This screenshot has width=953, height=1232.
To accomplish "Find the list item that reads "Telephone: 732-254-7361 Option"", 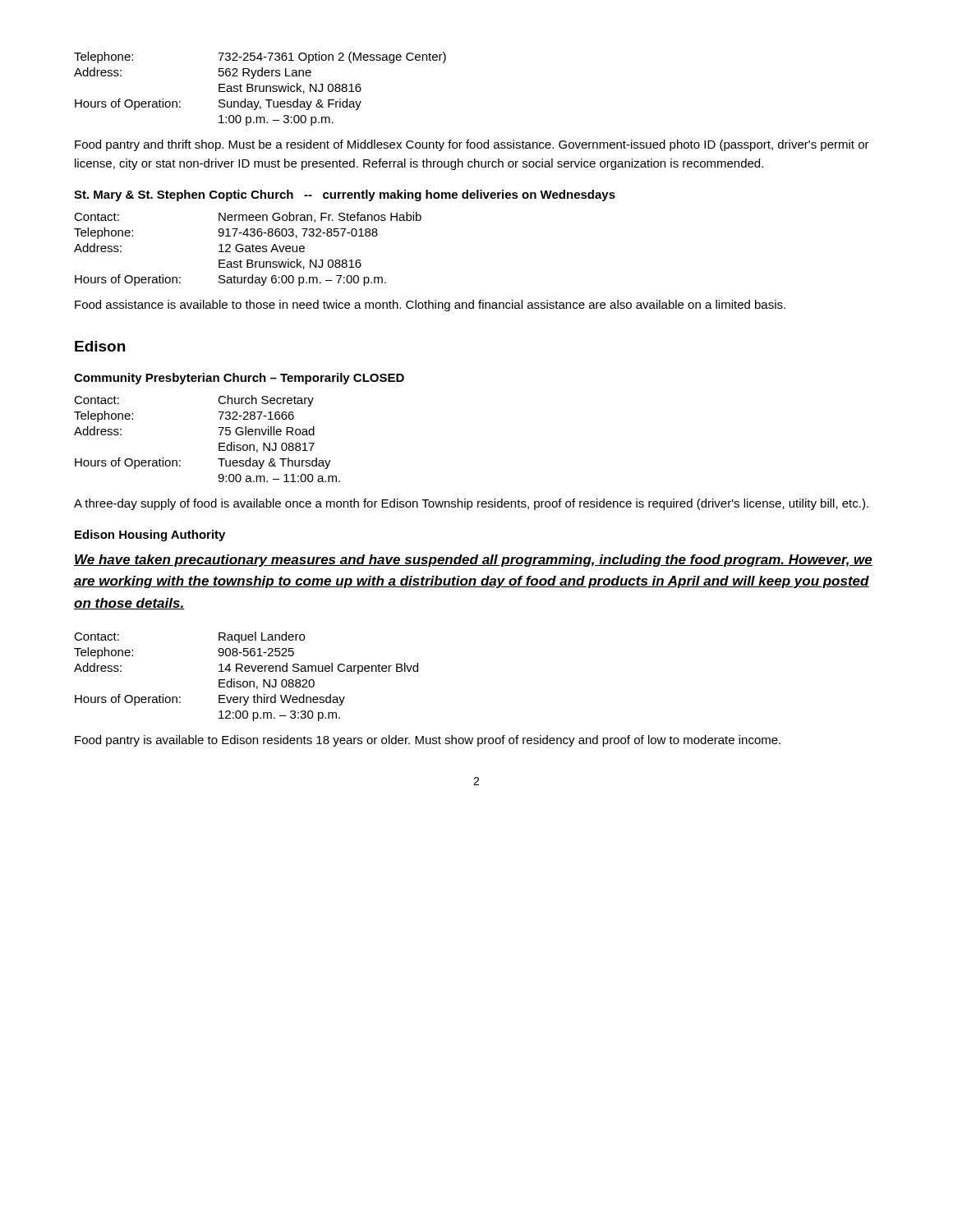I will pyautogui.click(x=260, y=57).
